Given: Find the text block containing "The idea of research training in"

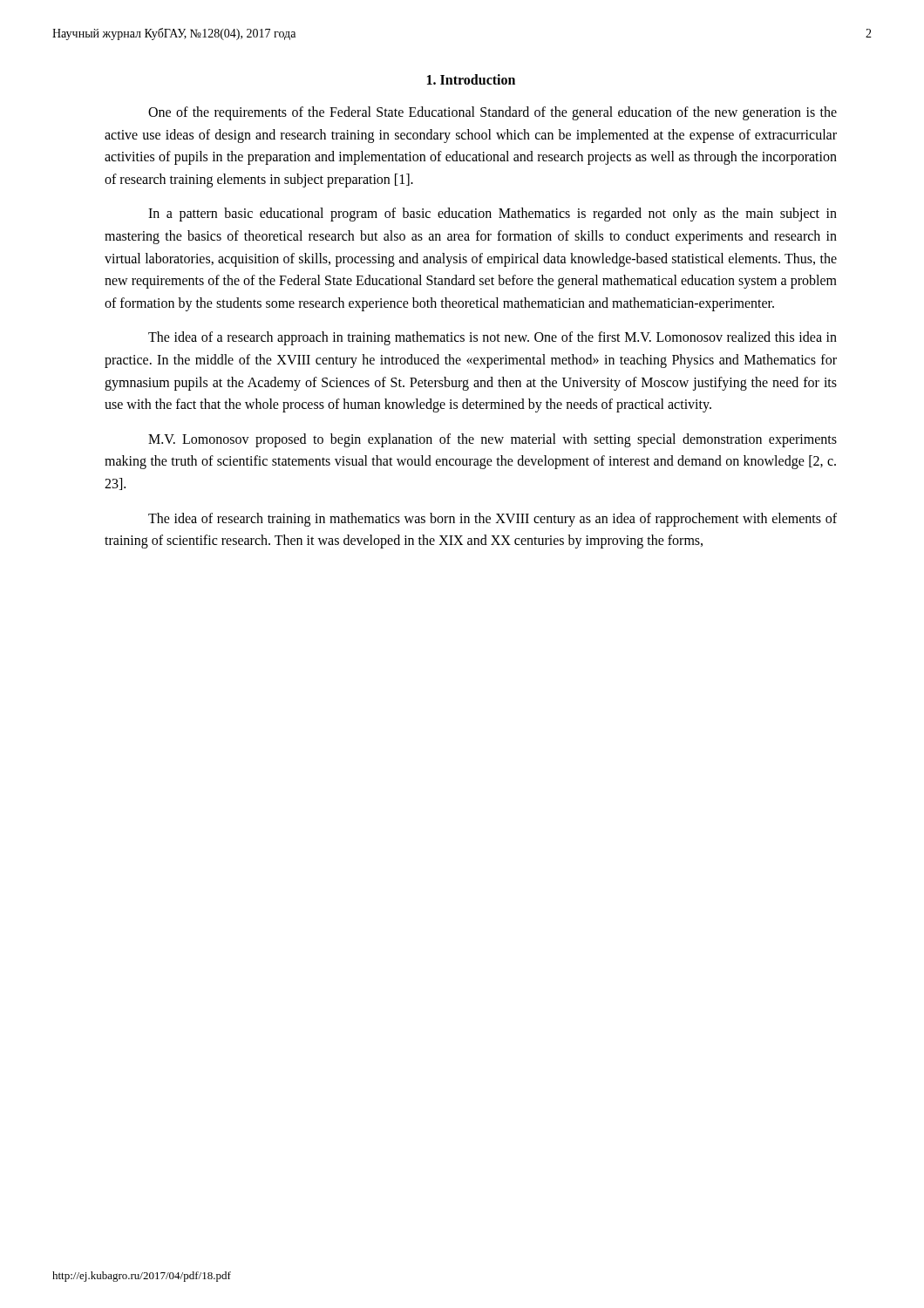Looking at the screenshot, I should [471, 529].
